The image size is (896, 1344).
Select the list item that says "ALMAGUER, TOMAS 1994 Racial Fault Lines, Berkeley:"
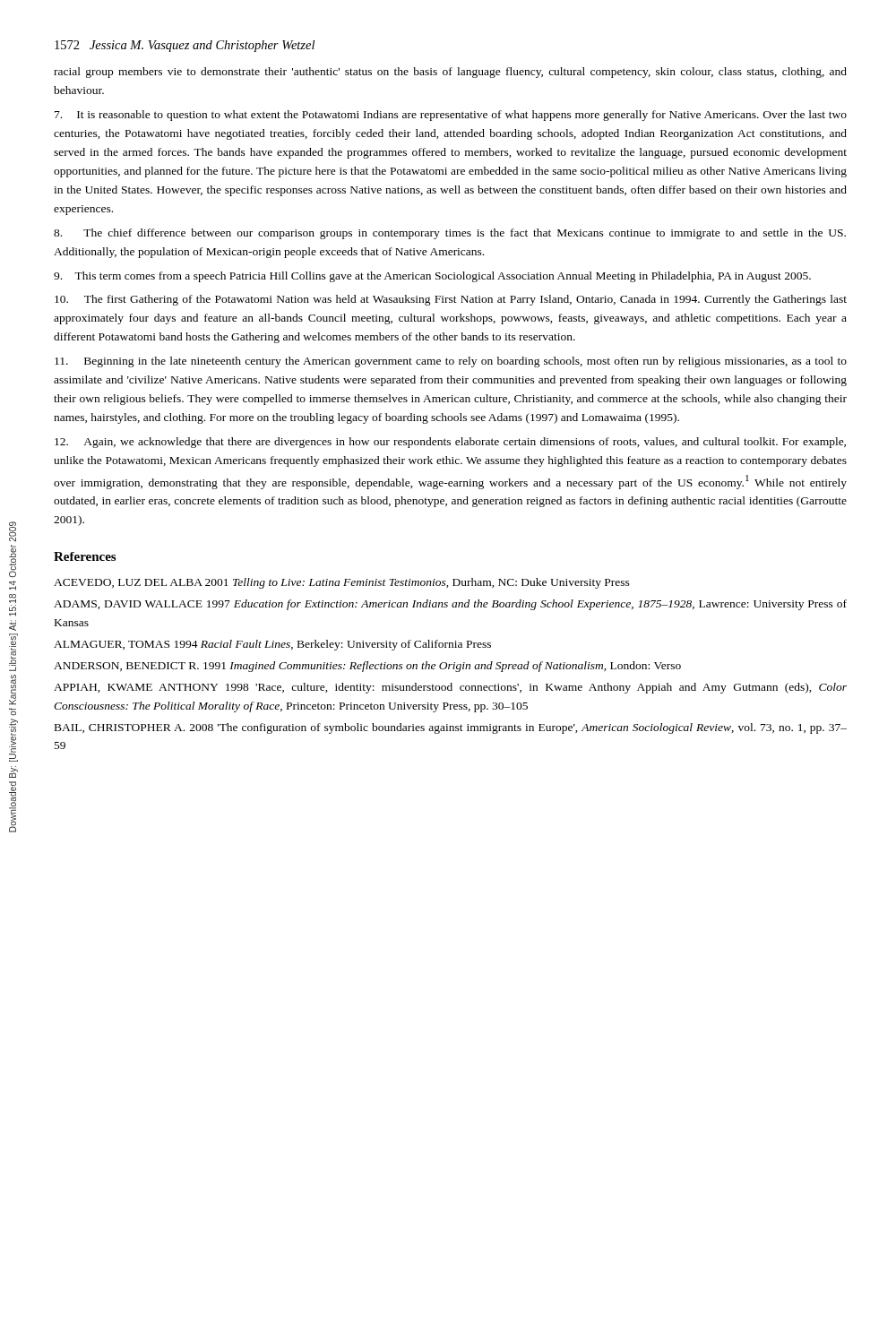click(273, 644)
